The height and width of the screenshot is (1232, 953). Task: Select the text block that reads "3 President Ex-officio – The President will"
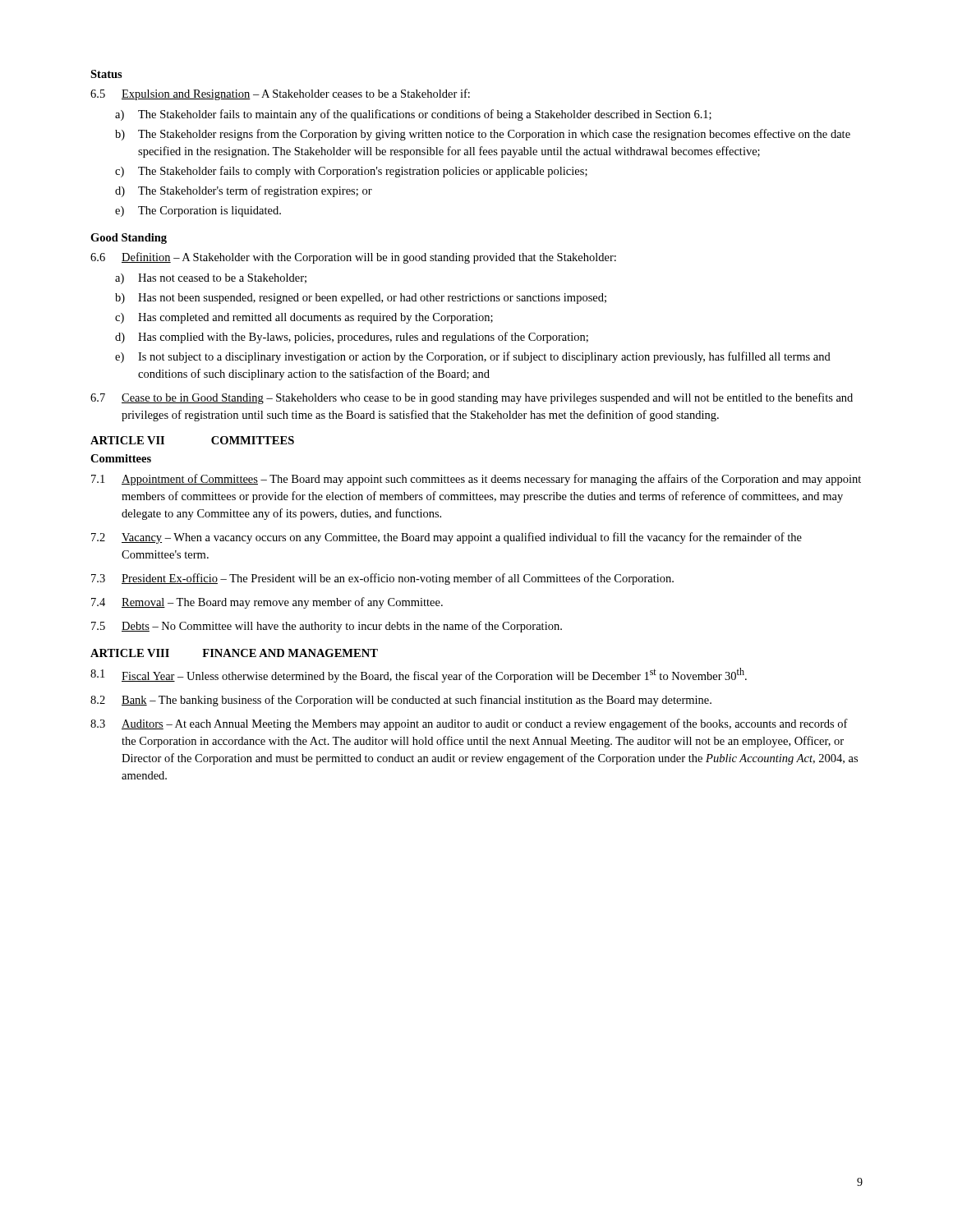point(382,579)
